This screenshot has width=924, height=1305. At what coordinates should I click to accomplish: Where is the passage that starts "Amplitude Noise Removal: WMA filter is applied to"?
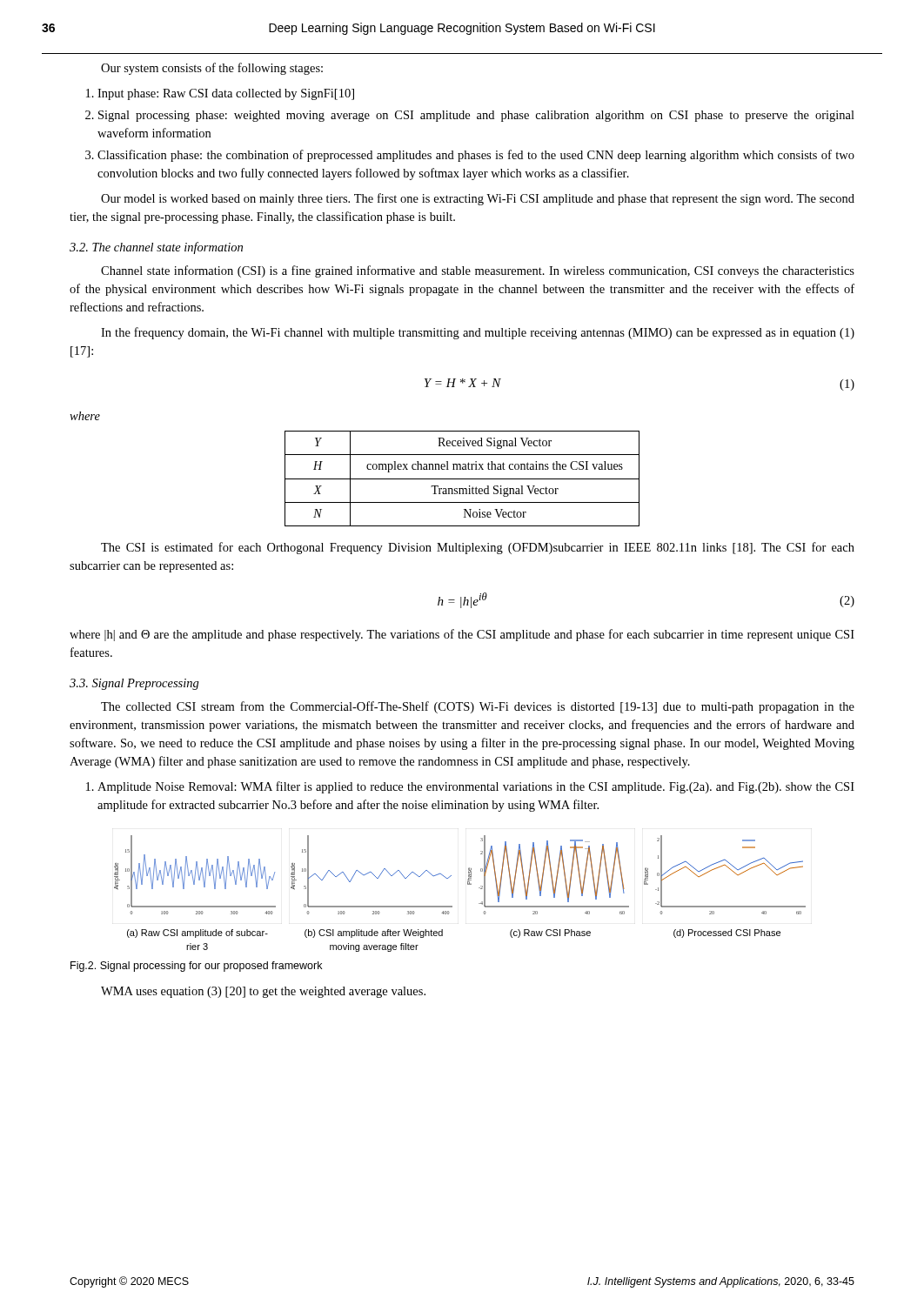point(462,796)
